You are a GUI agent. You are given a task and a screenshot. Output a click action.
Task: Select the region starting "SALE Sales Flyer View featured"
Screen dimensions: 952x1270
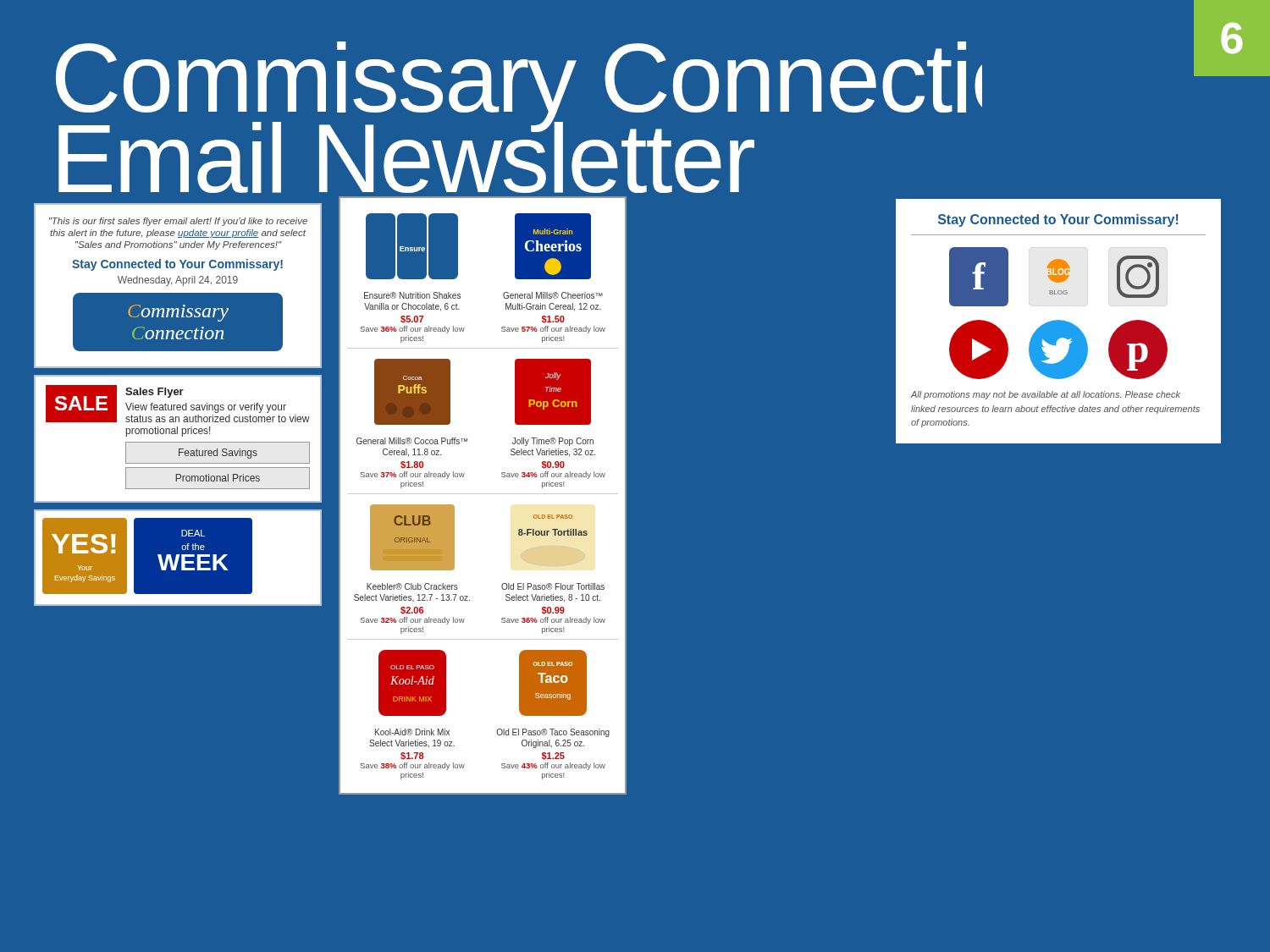click(x=178, y=439)
